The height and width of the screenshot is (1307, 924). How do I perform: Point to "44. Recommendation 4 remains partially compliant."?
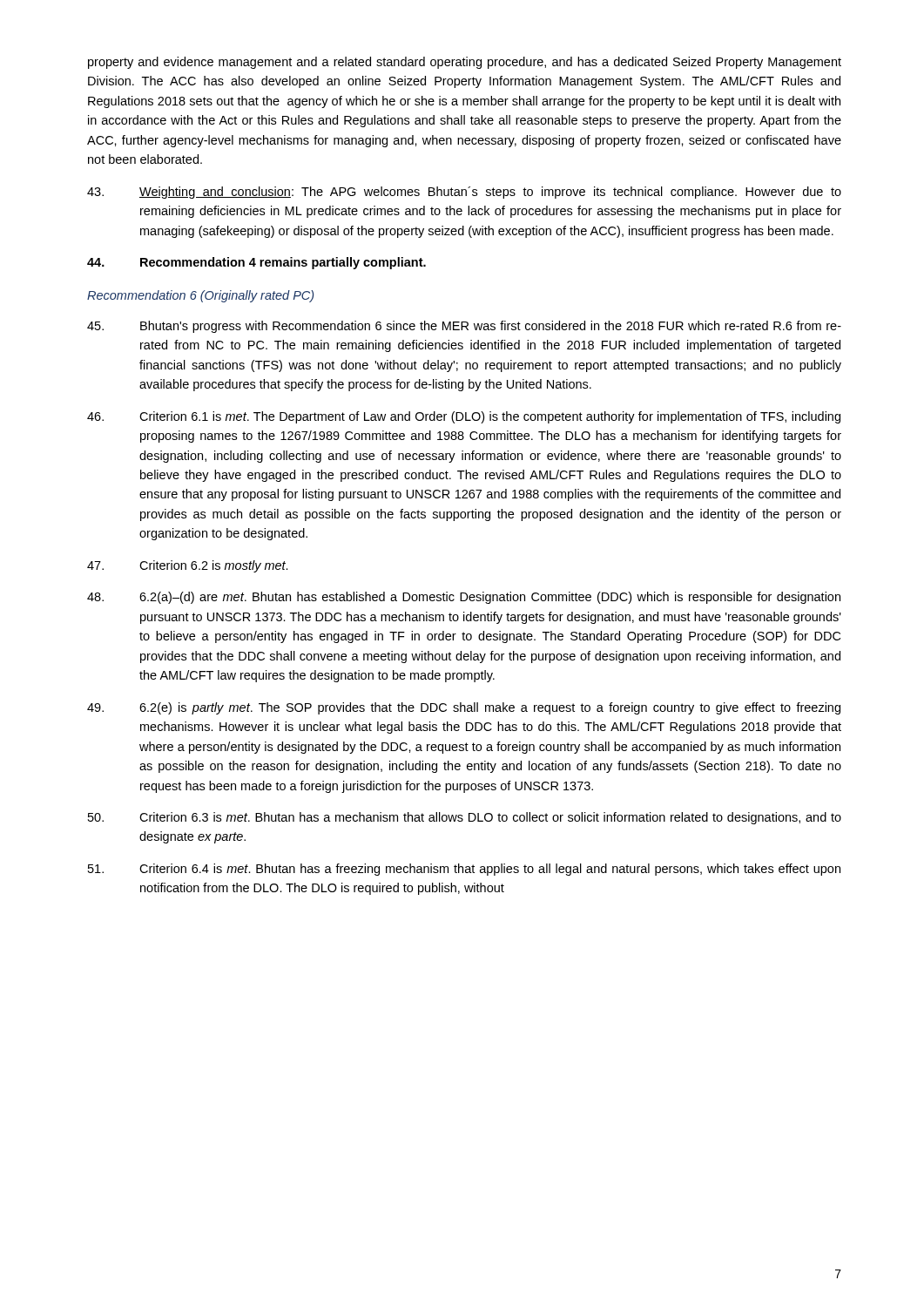pyautogui.click(x=257, y=263)
